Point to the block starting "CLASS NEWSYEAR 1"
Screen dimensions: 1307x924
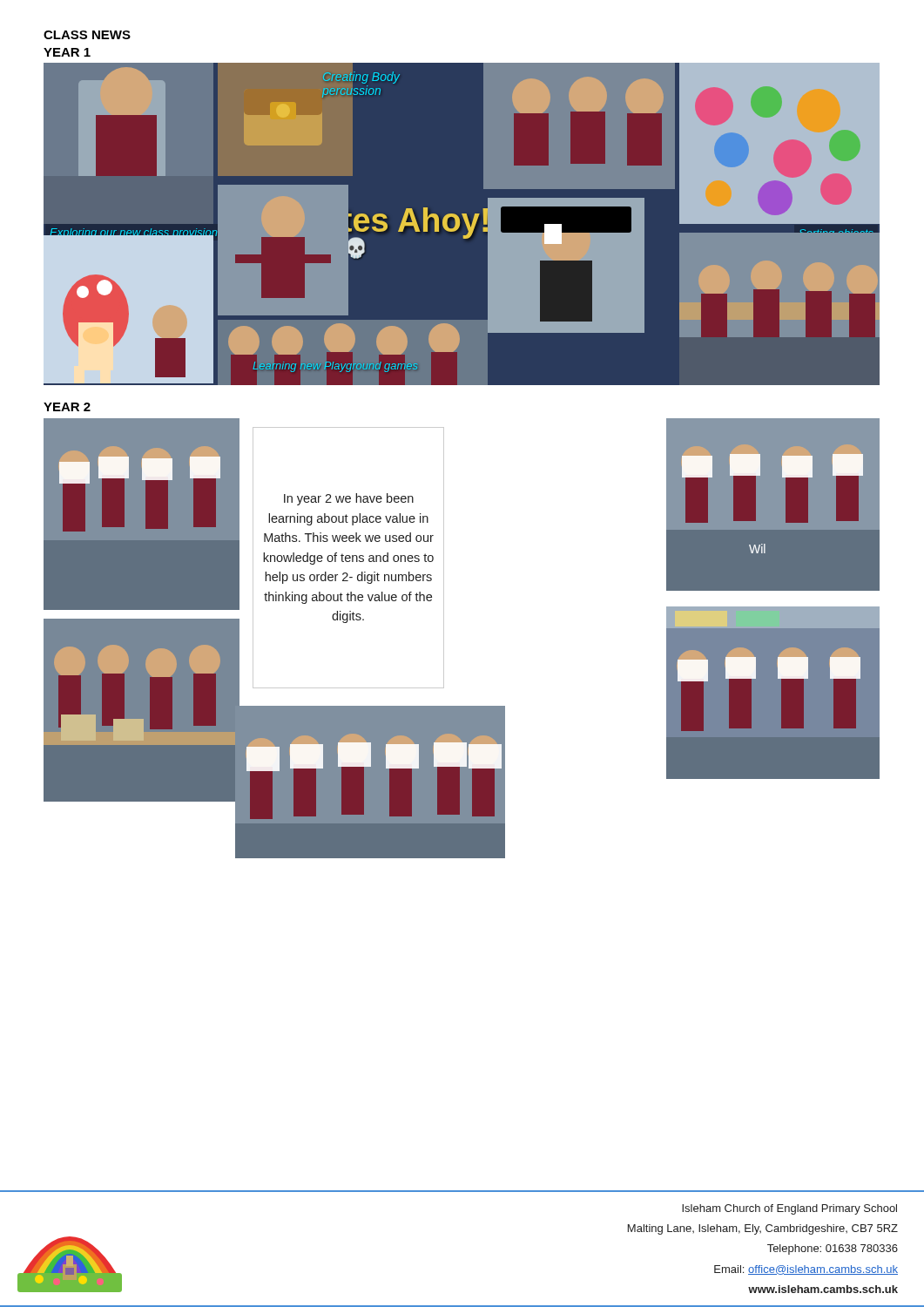(87, 43)
